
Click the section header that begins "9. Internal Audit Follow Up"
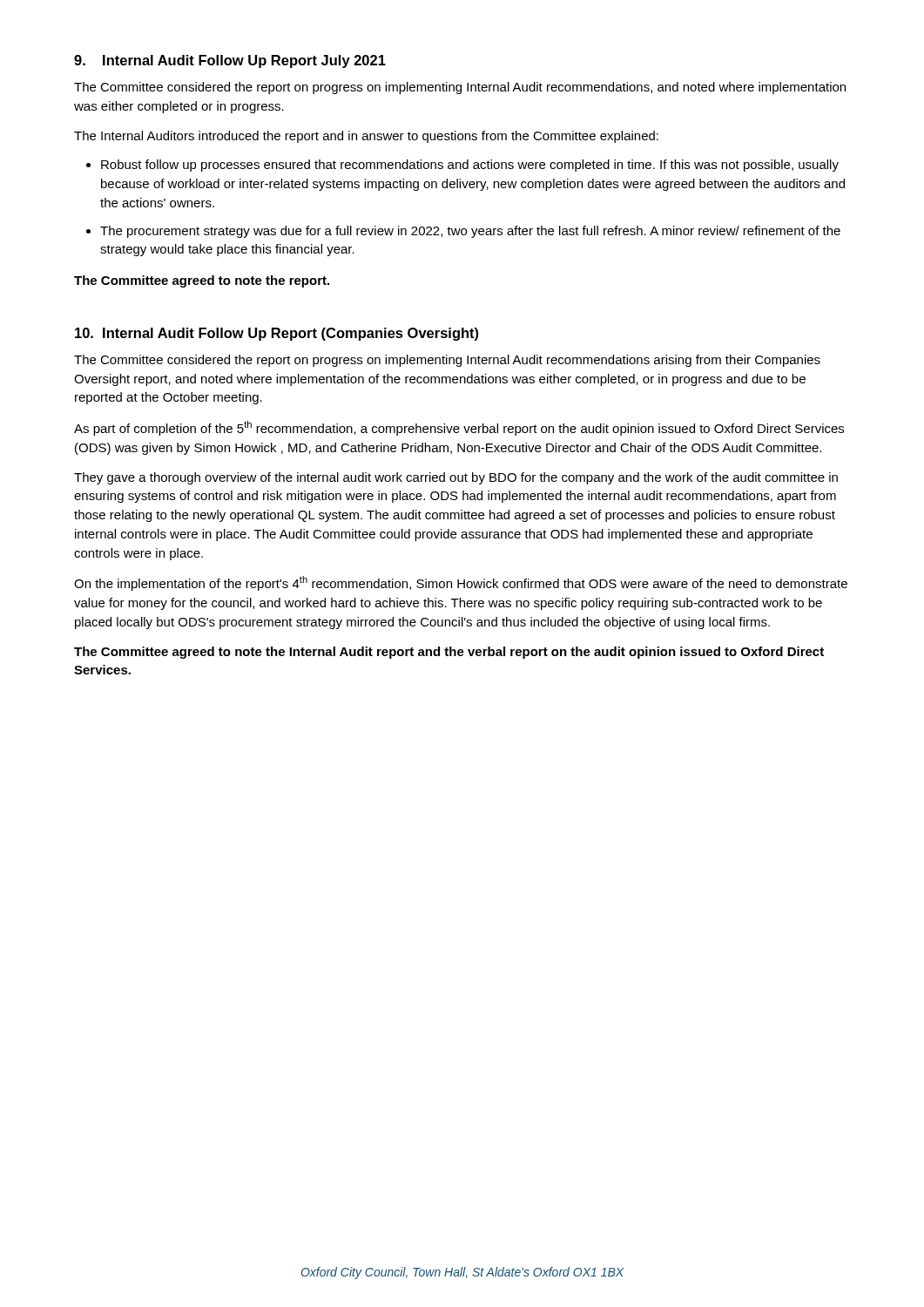pyautogui.click(x=230, y=60)
